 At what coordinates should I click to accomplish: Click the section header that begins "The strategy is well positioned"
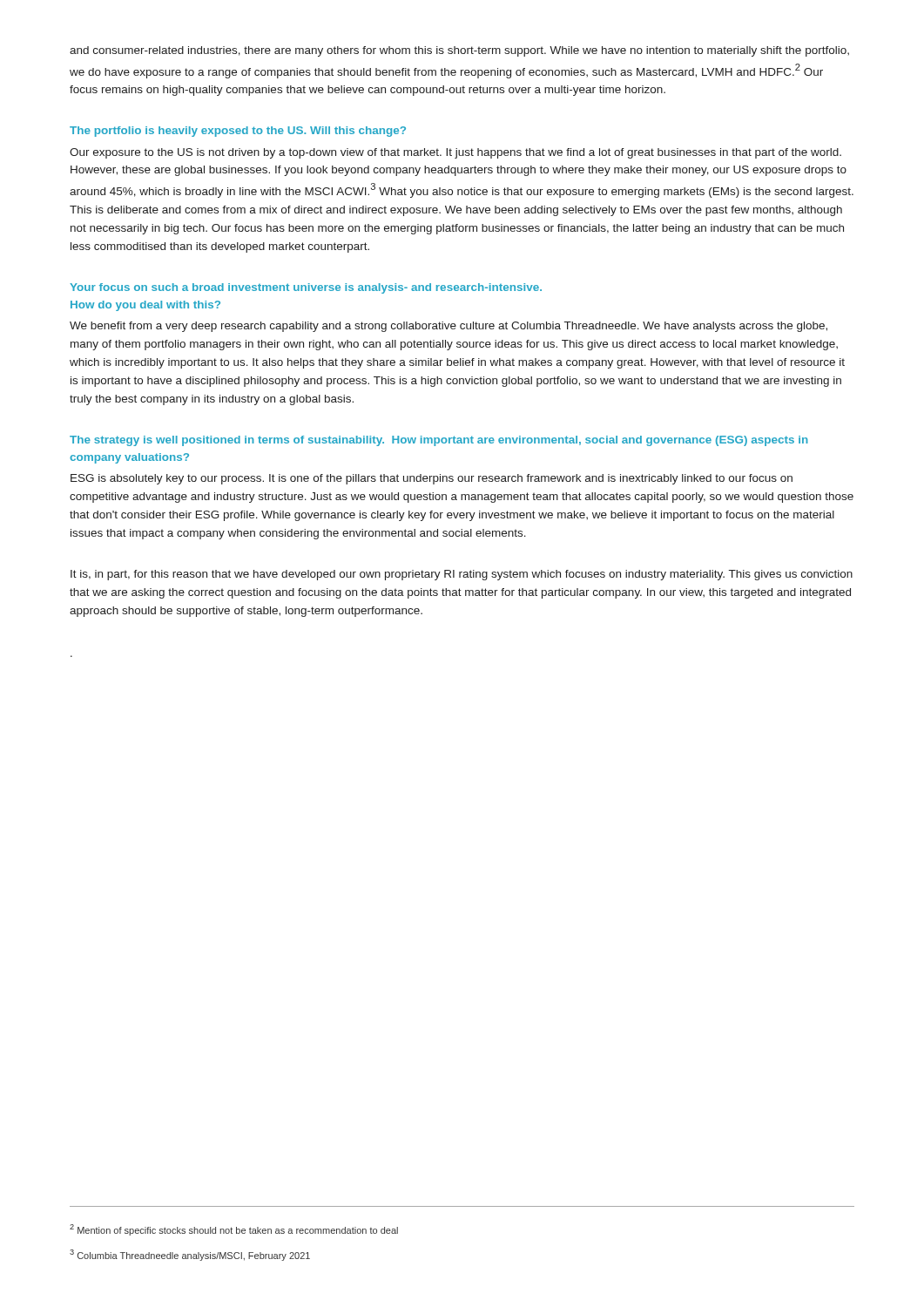462,449
